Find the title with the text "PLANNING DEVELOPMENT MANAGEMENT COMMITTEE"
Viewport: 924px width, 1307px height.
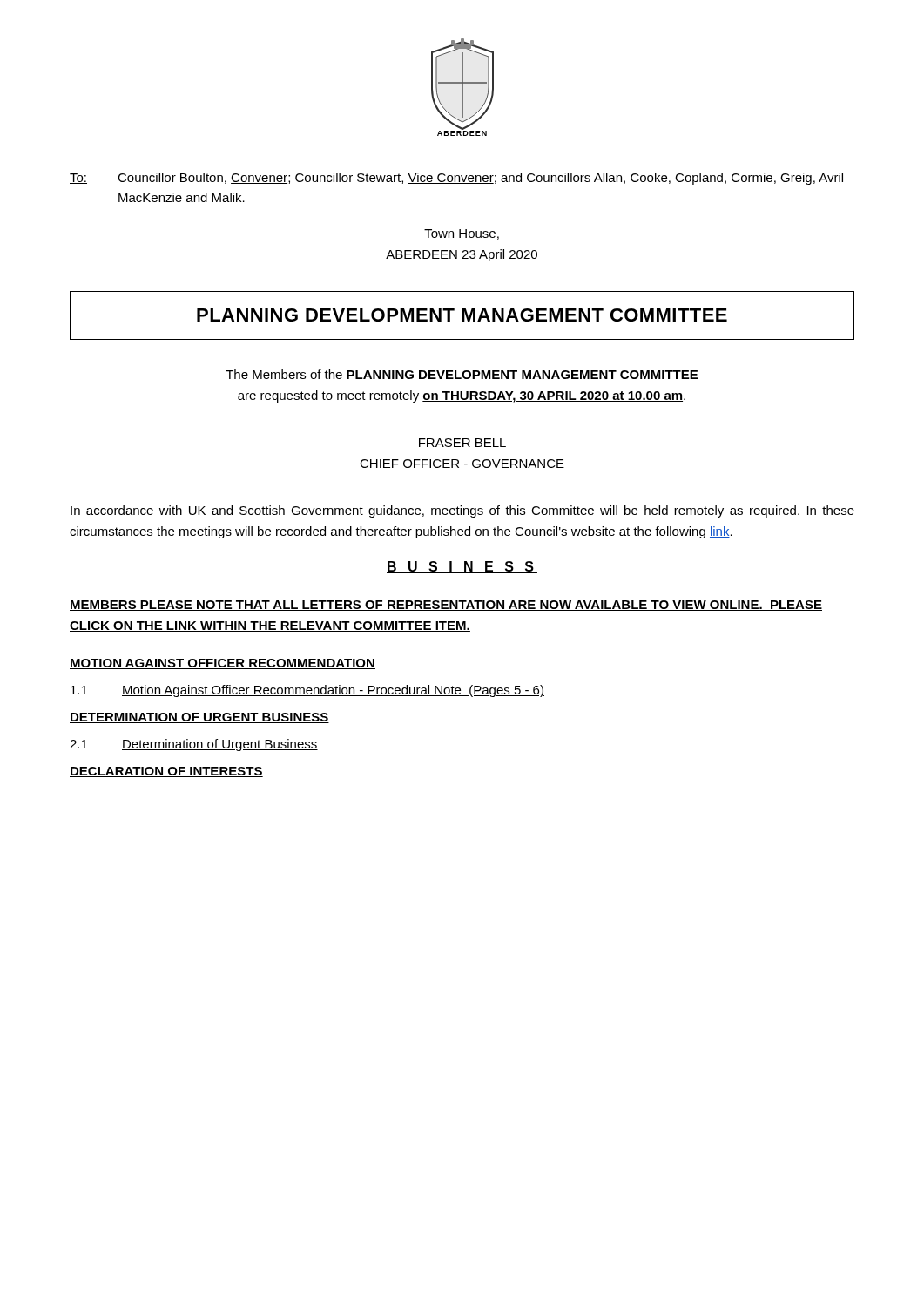(462, 315)
